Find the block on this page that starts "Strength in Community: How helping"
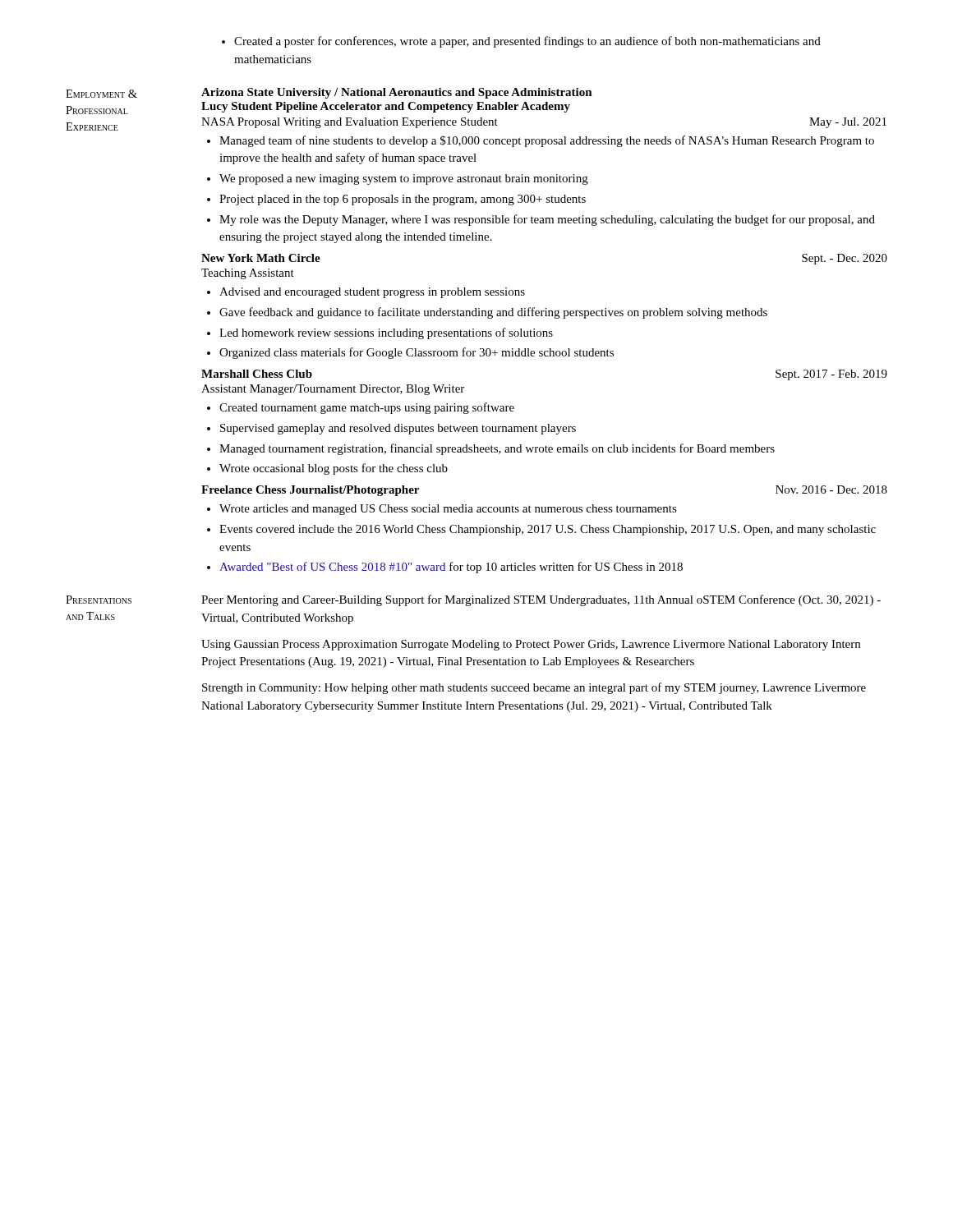 pos(534,696)
